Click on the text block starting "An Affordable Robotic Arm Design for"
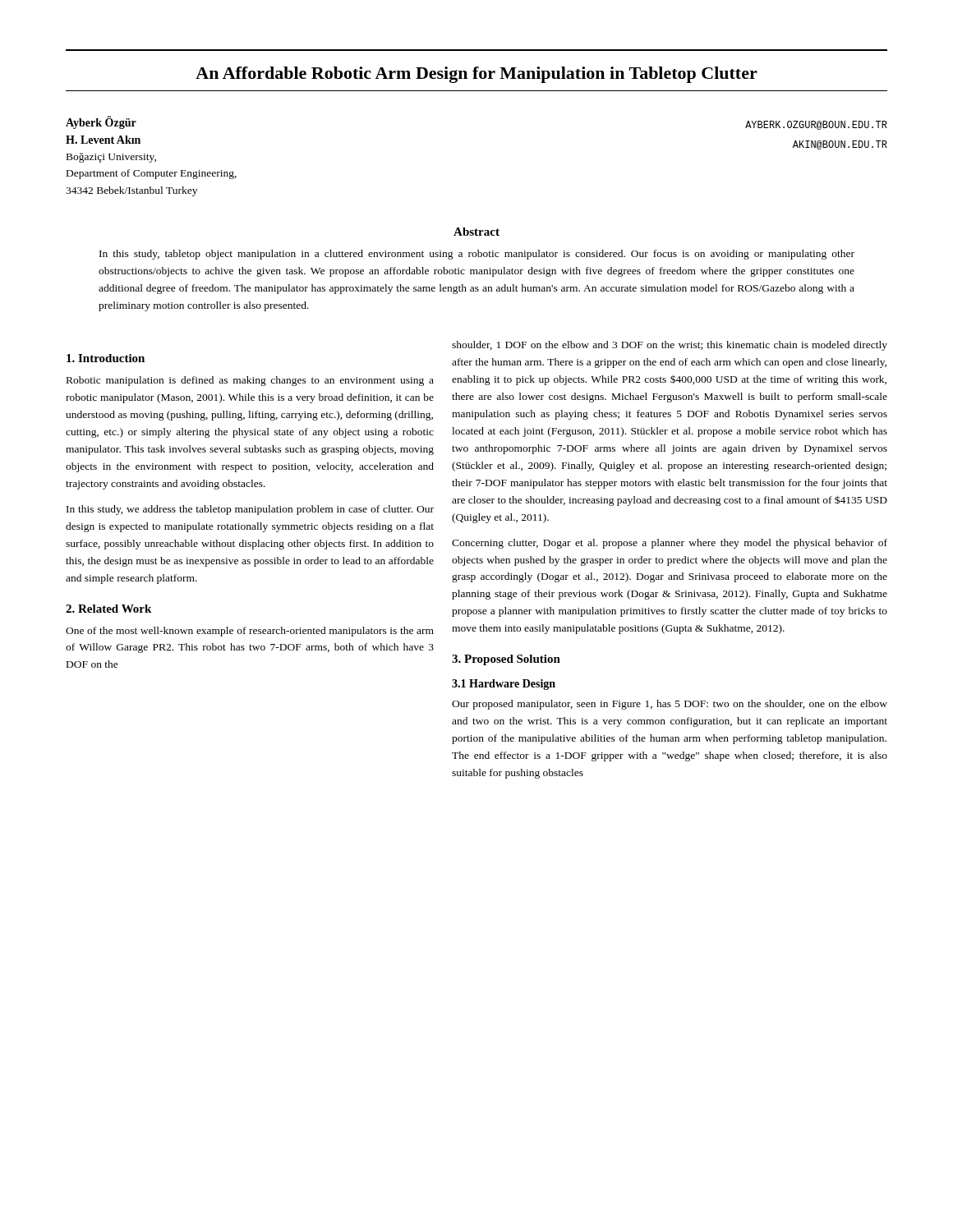 pyautogui.click(x=476, y=73)
